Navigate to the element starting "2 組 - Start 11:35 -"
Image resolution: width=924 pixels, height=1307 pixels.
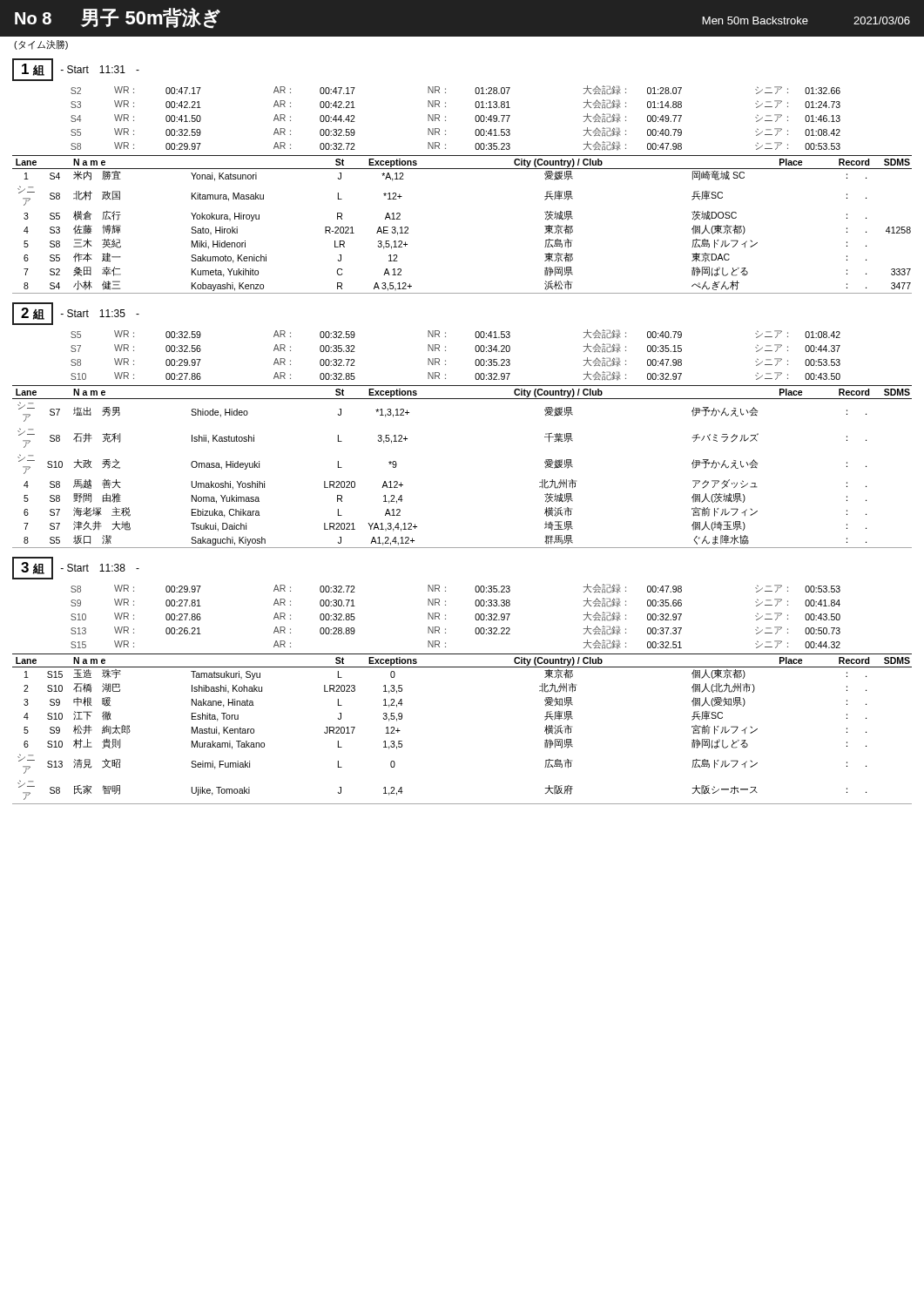tap(76, 314)
